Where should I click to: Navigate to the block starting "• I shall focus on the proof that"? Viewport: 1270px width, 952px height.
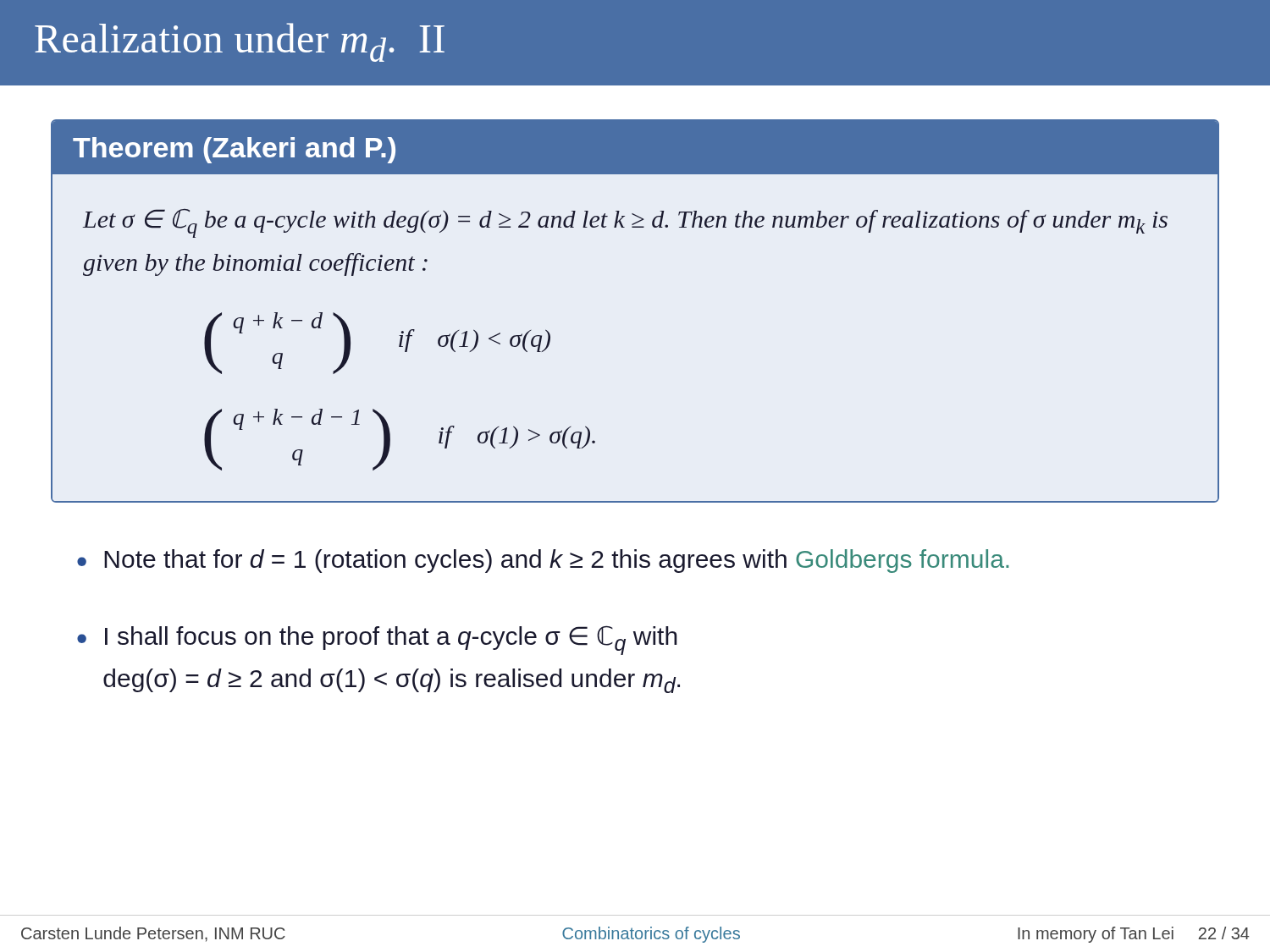tap(379, 659)
